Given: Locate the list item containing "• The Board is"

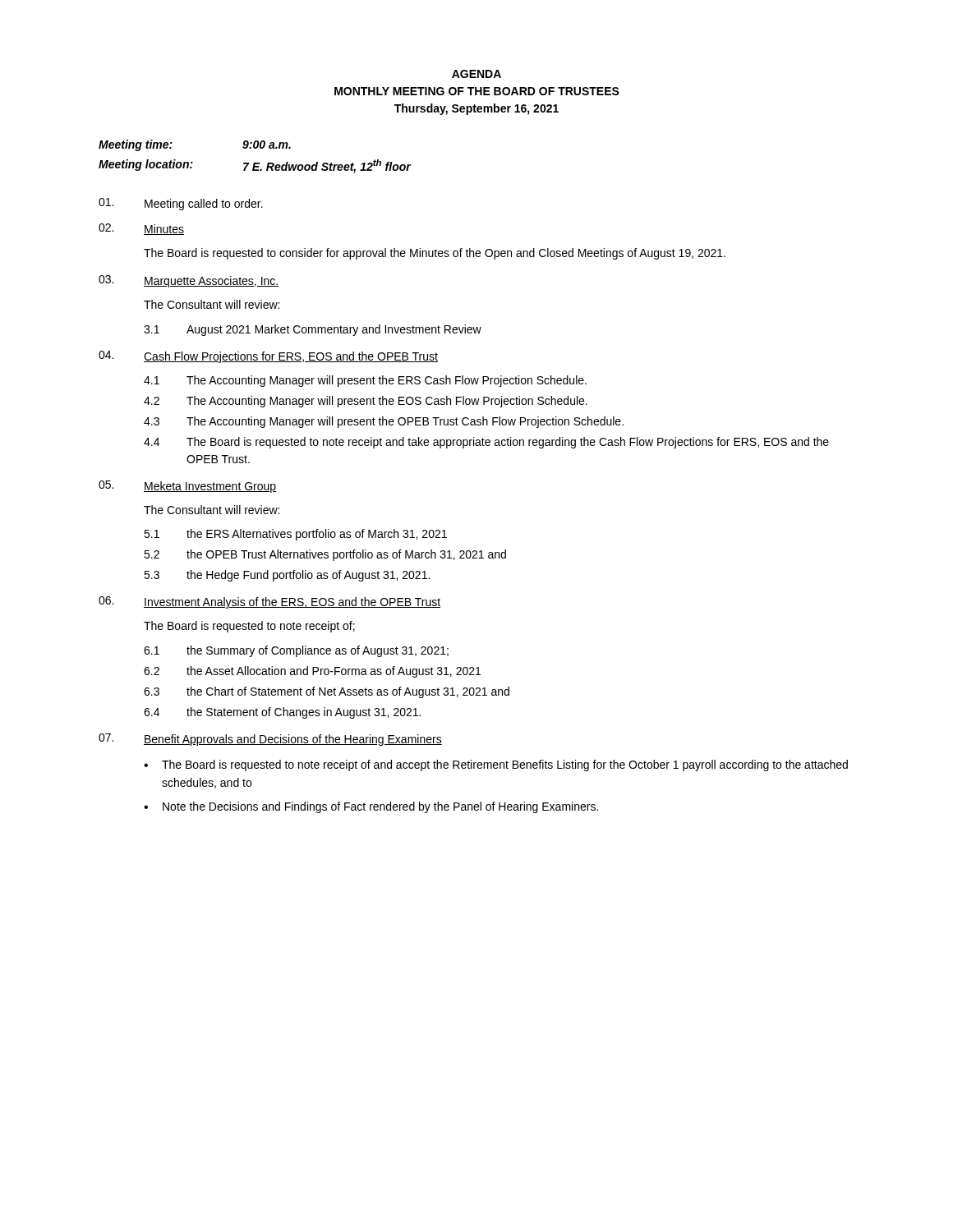Looking at the screenshot, I should (x=499, y=774).
